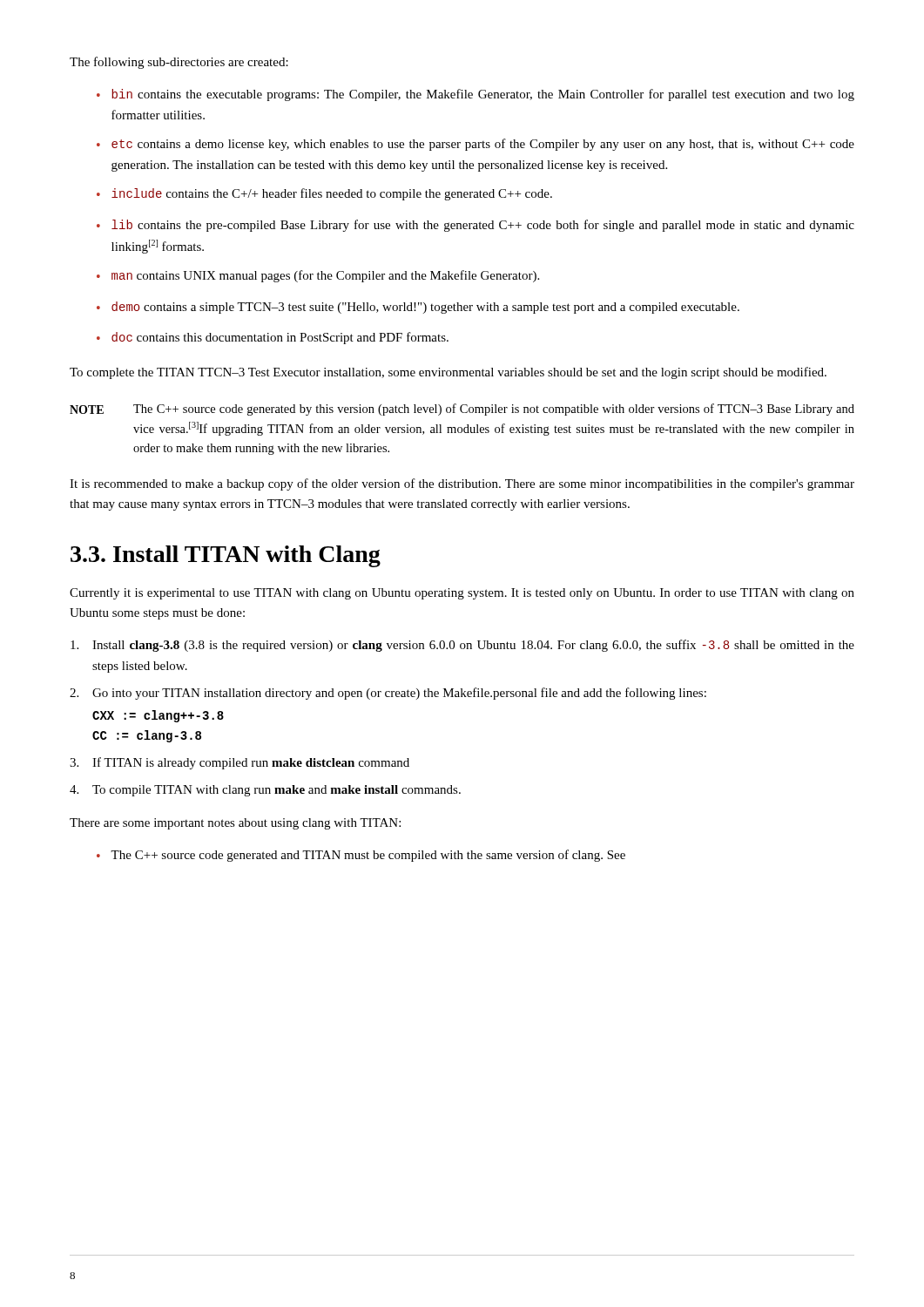Click the passage that begins "2. Go into your TITAN"
The width and height of the screenshot is (924, 1307).
462,693
